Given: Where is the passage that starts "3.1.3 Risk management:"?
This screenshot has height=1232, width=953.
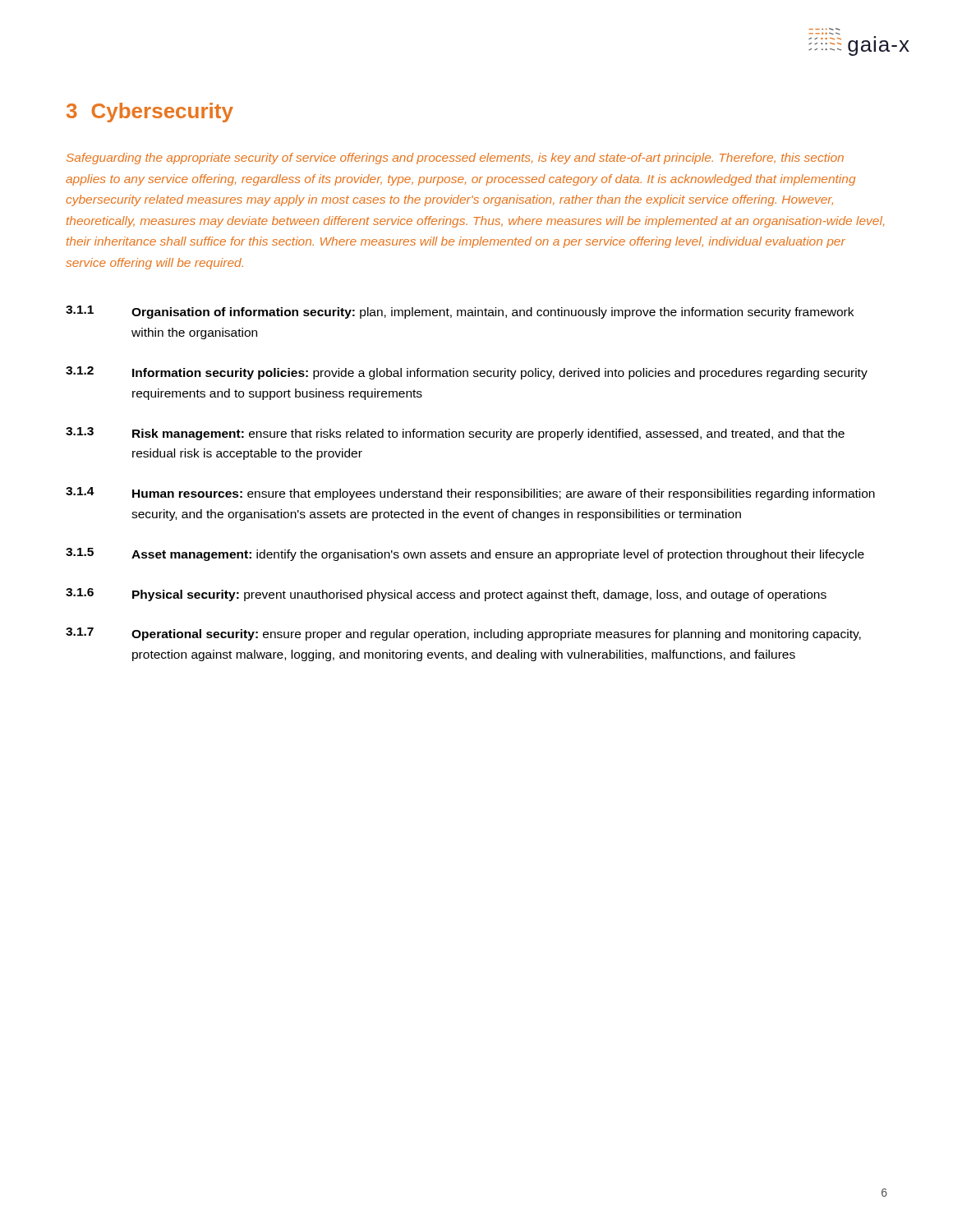Looking at the screenshot, I should [476, 444].
